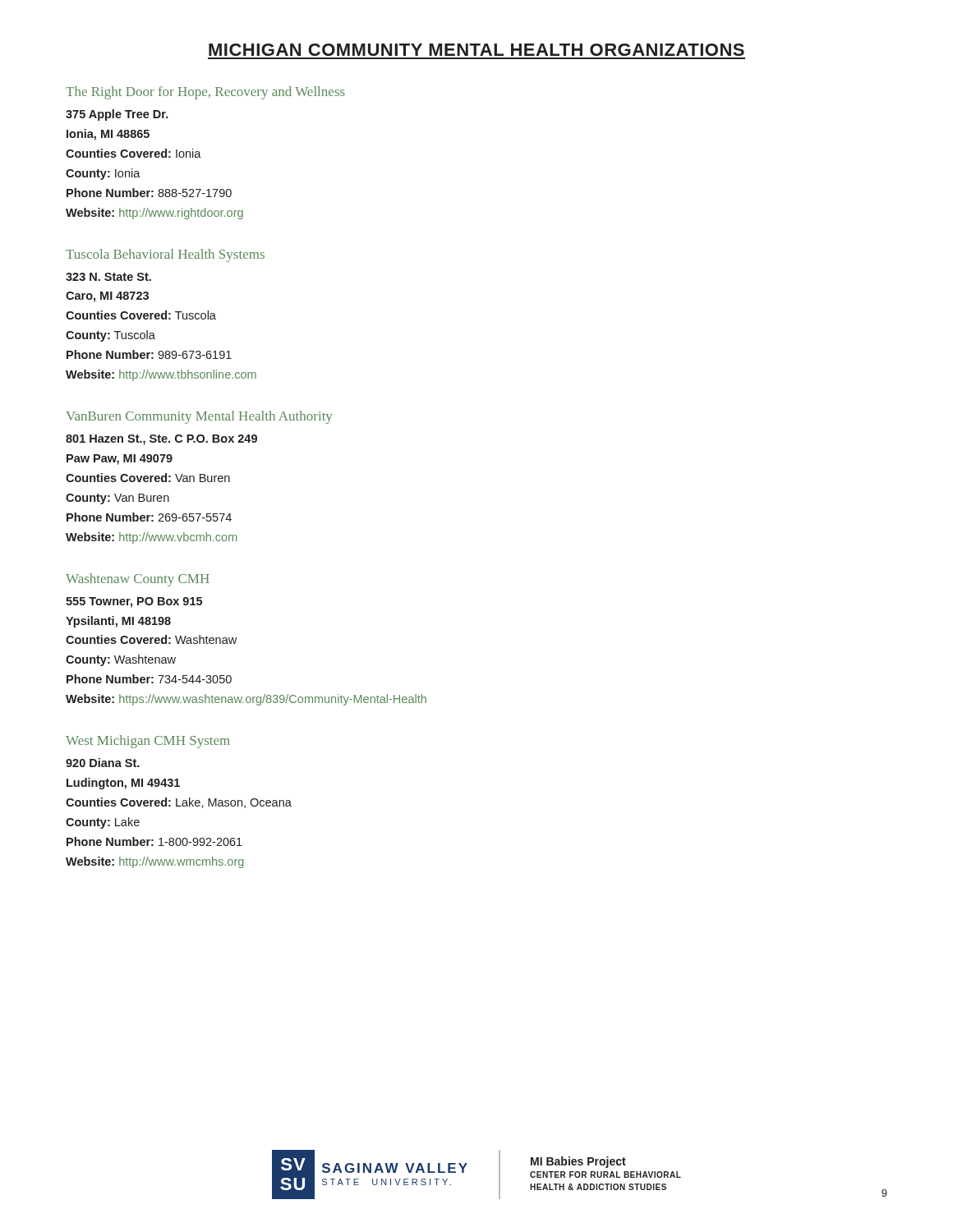Select the text block starting "555 Towner, PO Box 915 Ypsilanti, MI 48198"
Image resolution: width=953 pixels, height=1232 pixels.
click(134, 602)
